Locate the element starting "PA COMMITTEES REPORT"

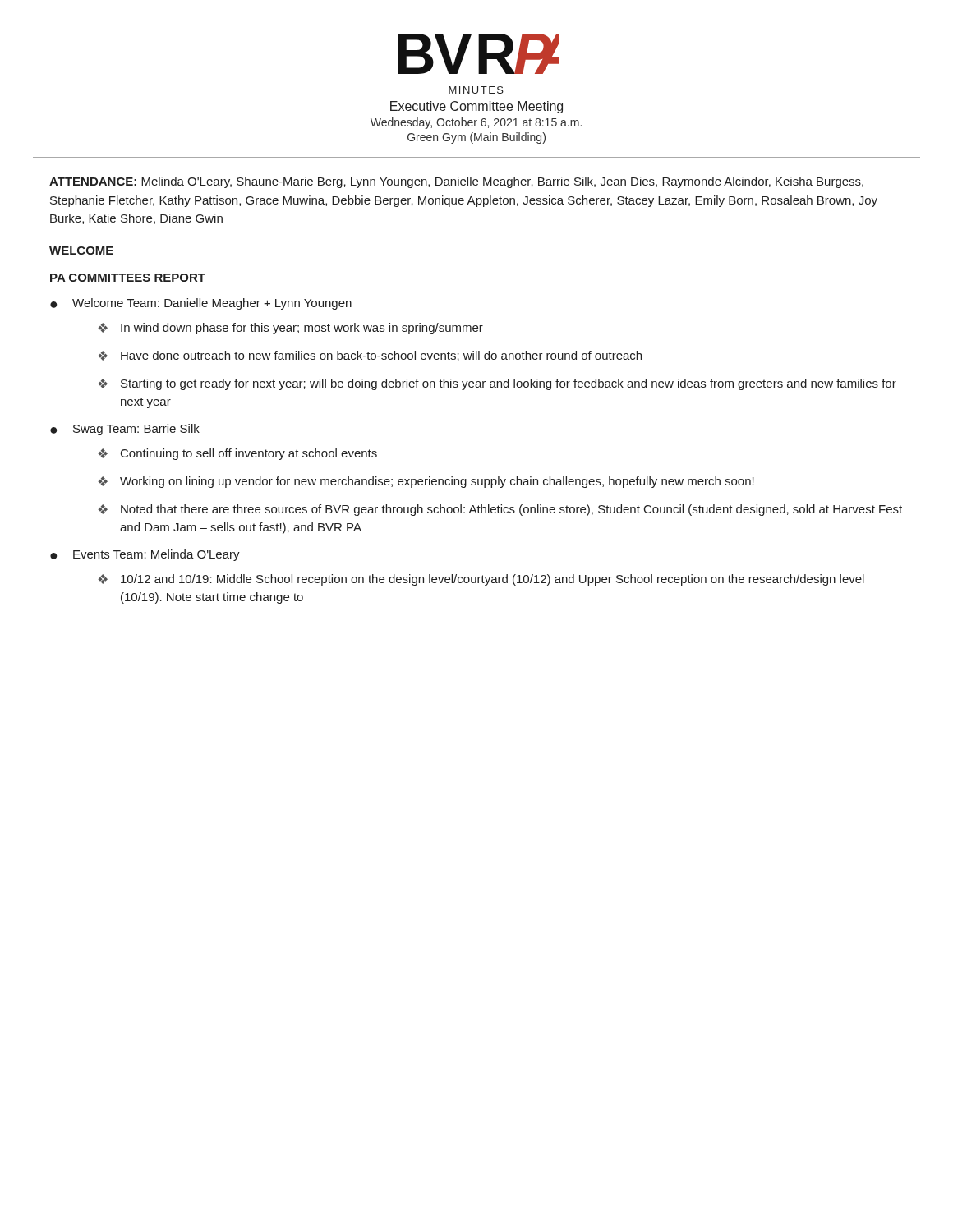127,277
